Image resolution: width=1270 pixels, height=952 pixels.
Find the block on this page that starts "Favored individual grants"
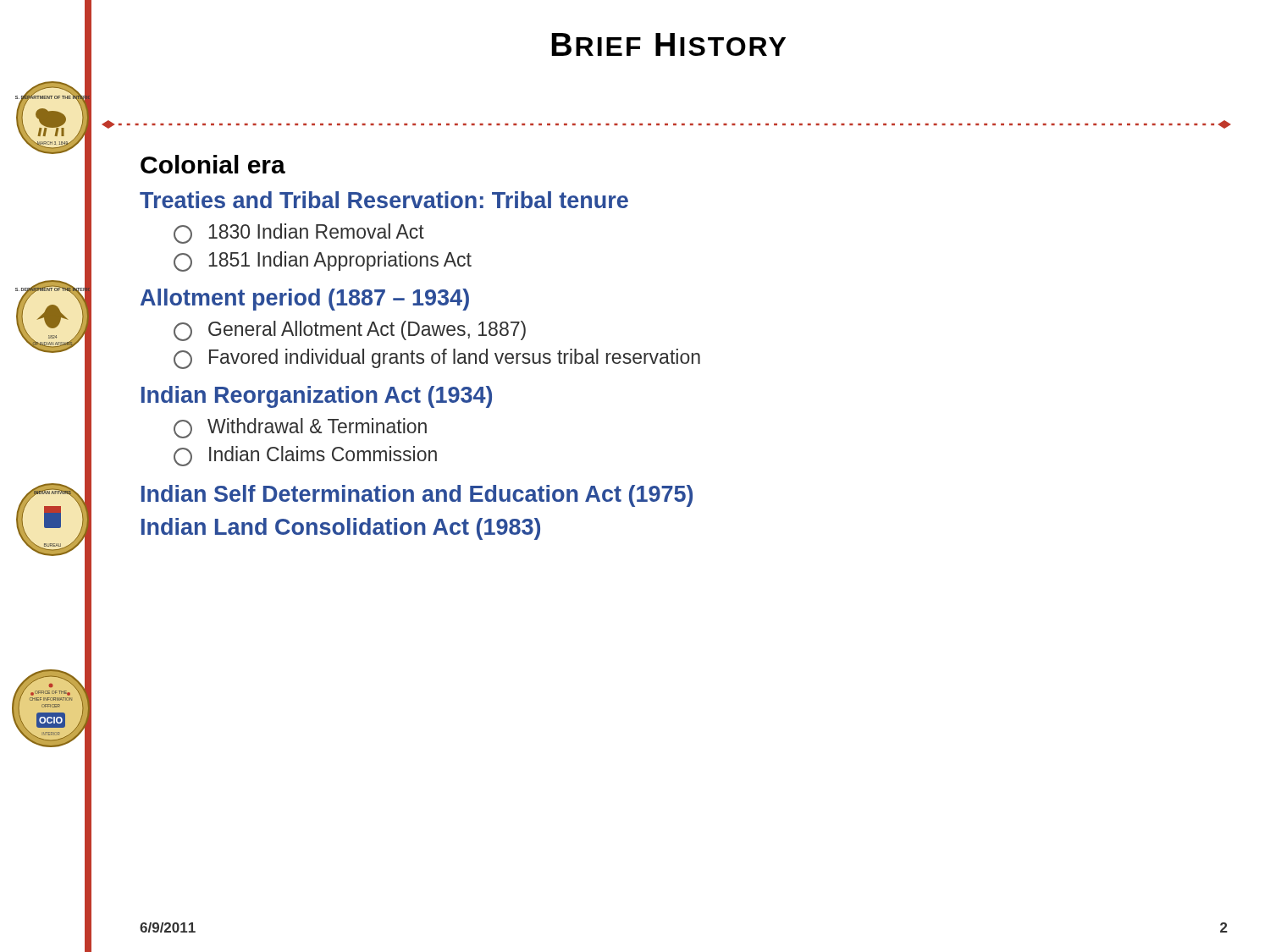coord(437,358)
